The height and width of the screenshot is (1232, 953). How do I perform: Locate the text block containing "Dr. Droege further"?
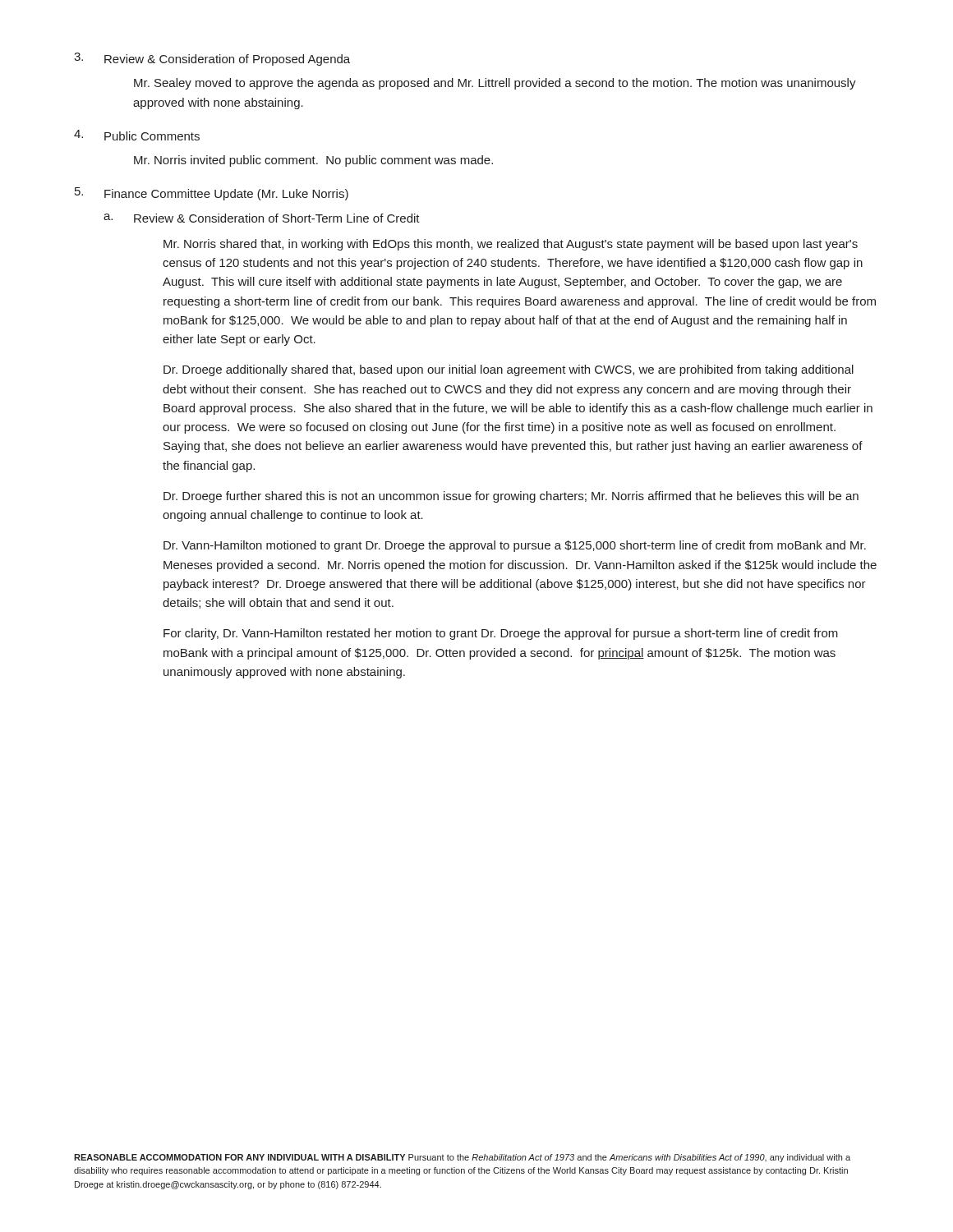[x=511, y=505]
